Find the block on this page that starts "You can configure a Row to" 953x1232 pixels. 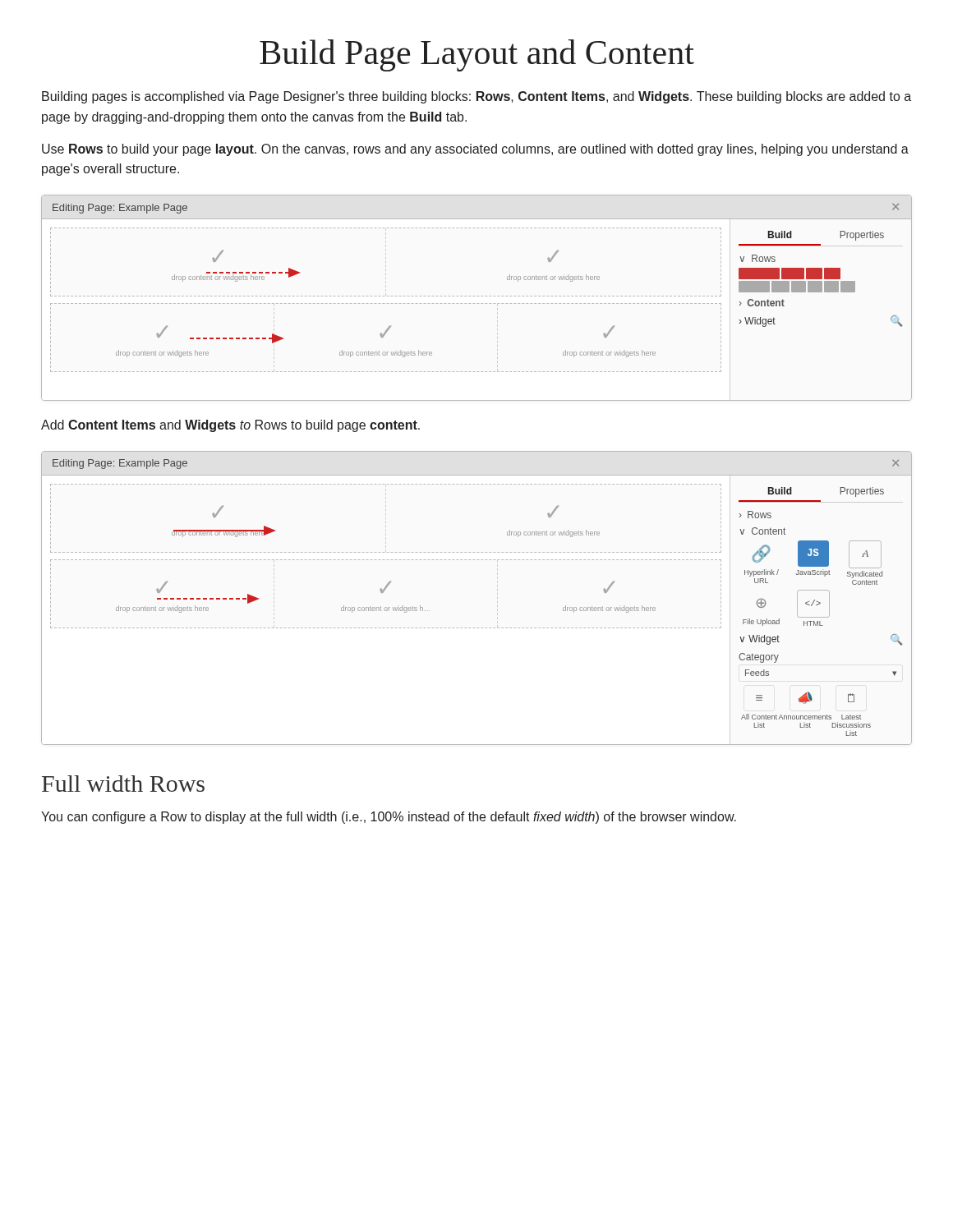[389, 817]
